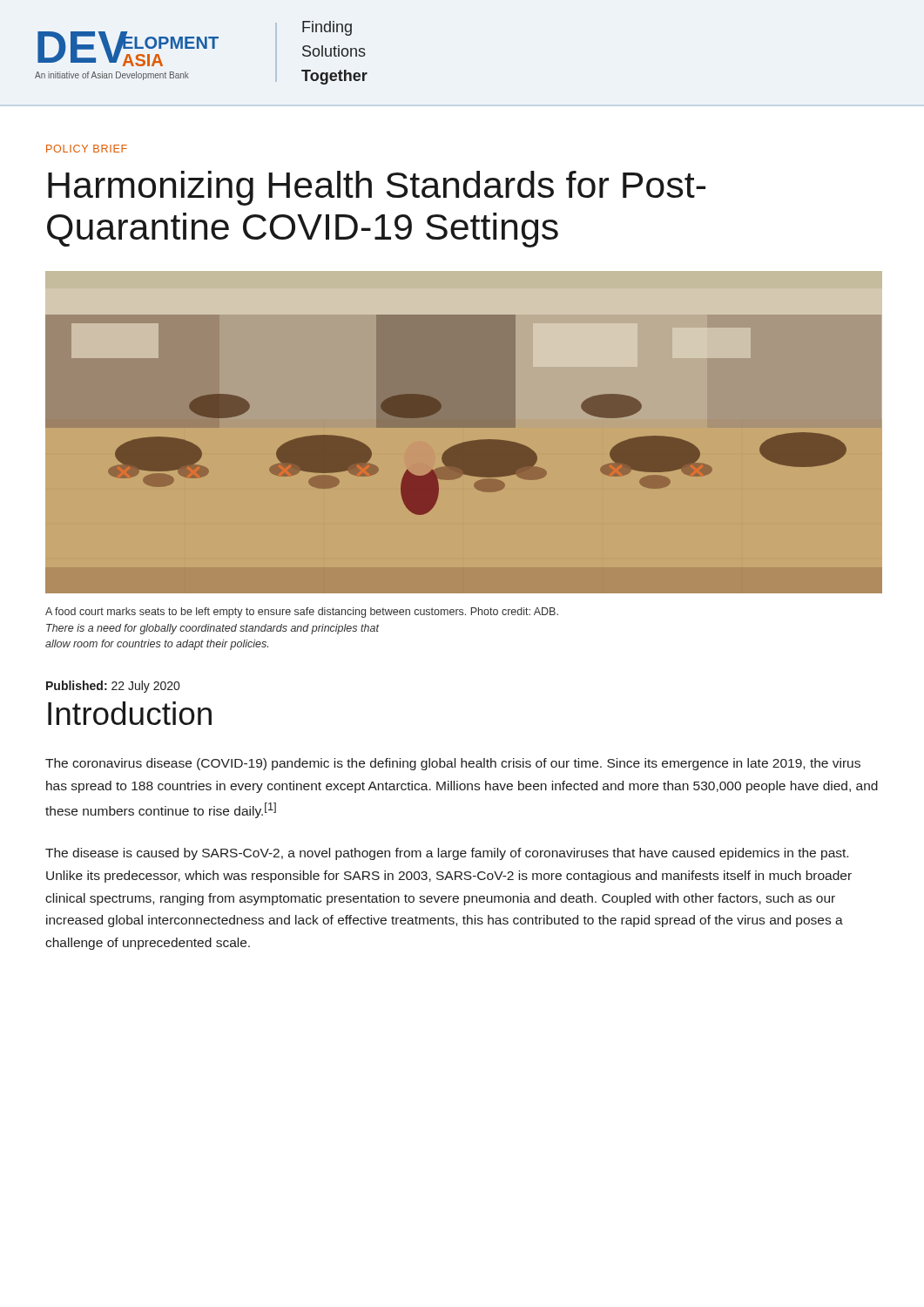The image size is (924, 1307).
Task: Where is the passage that starts "The disease is"?
Action: (x=449, y=898)
